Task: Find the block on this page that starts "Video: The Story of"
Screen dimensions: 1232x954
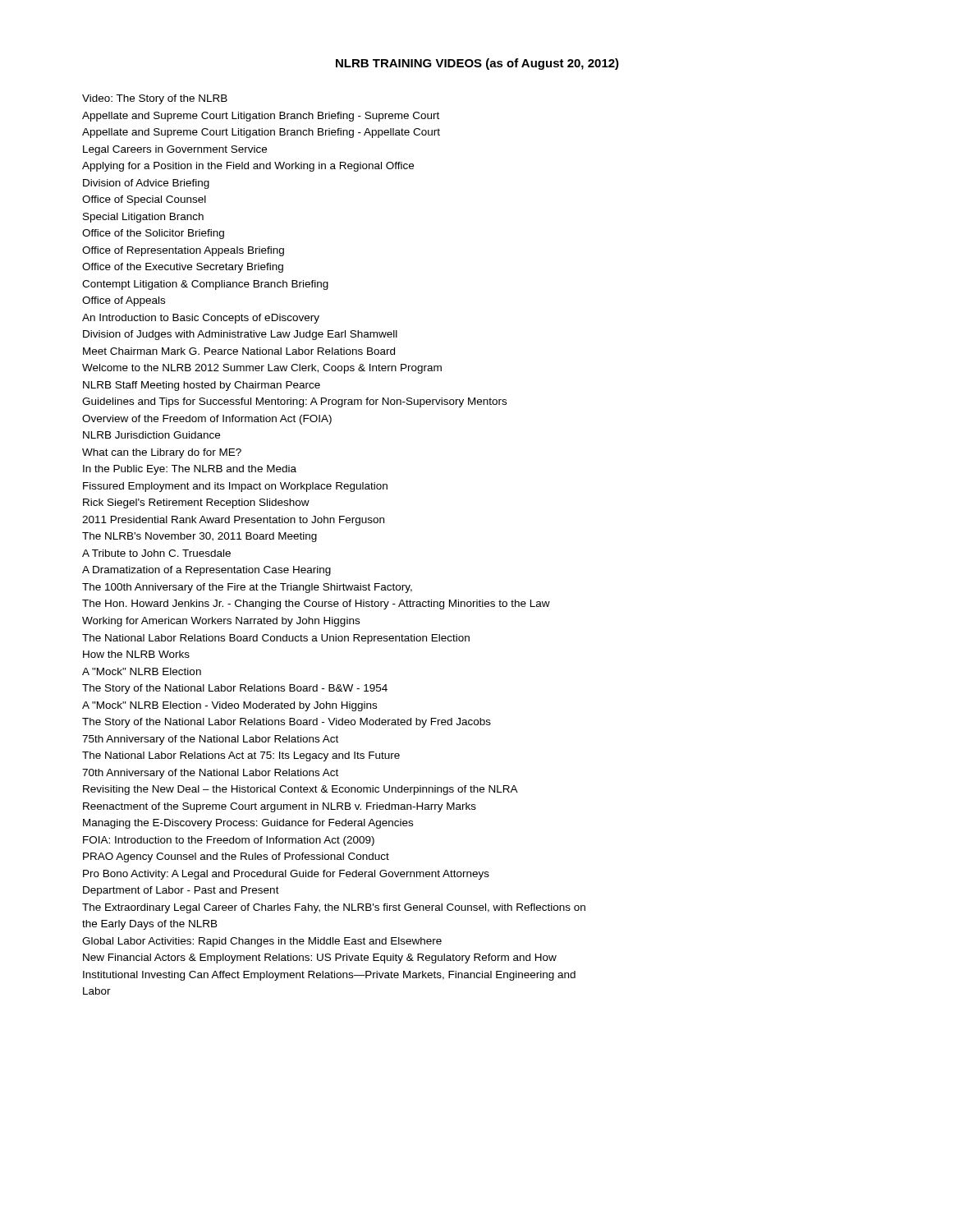Action: click(155, 98)
